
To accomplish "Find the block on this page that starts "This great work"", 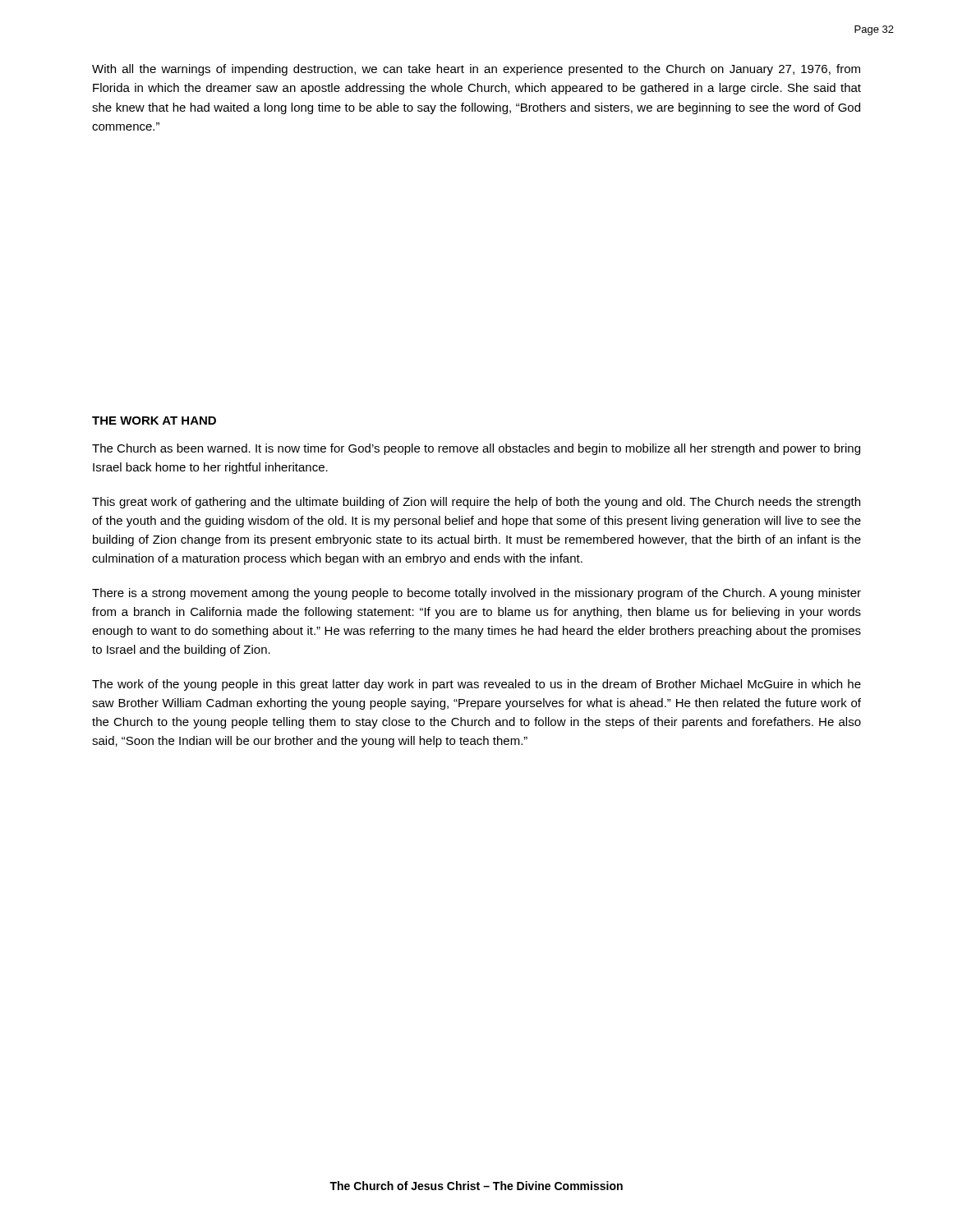I will tap(476, 530).
